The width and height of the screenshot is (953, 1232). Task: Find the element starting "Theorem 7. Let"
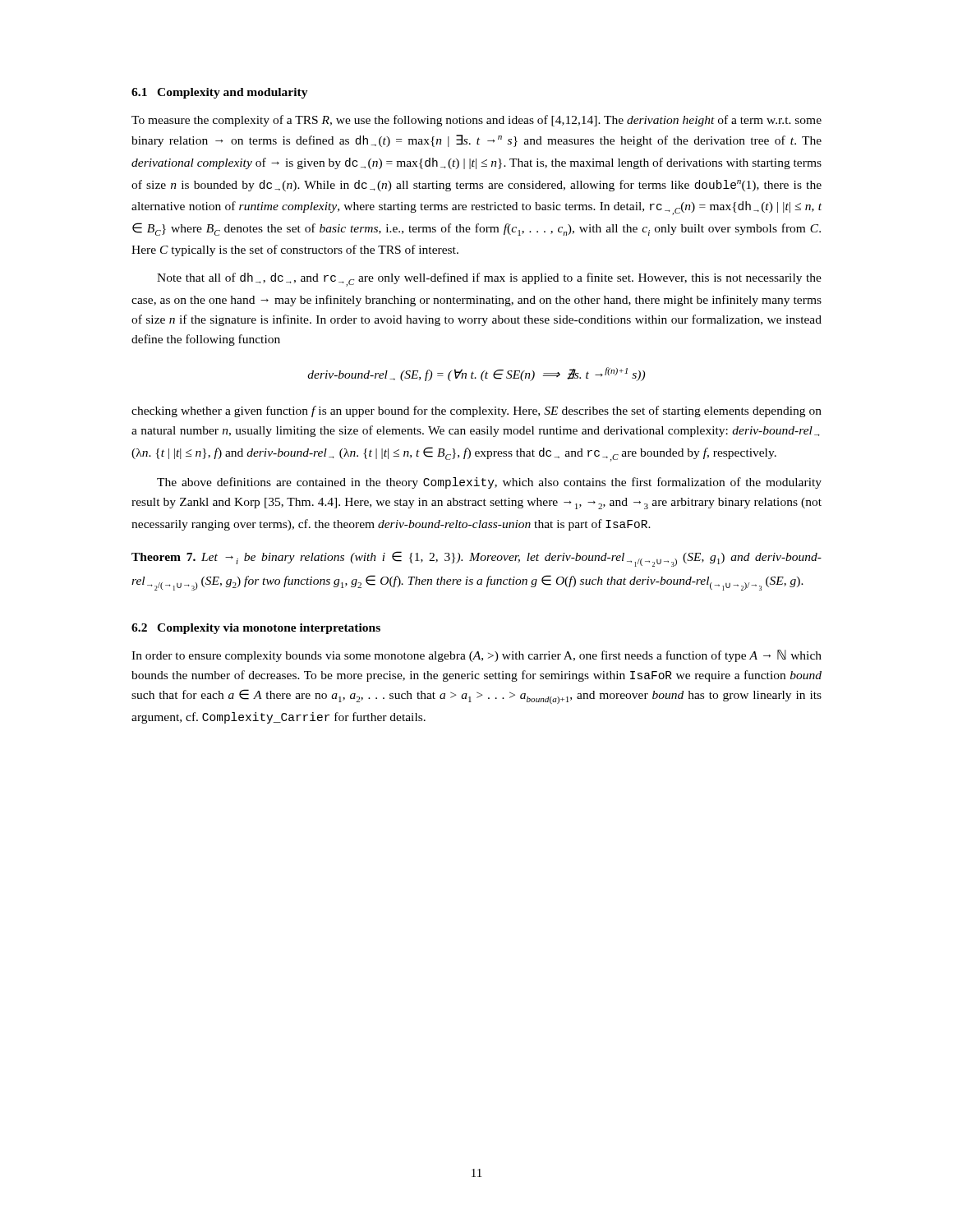(476, 571)
